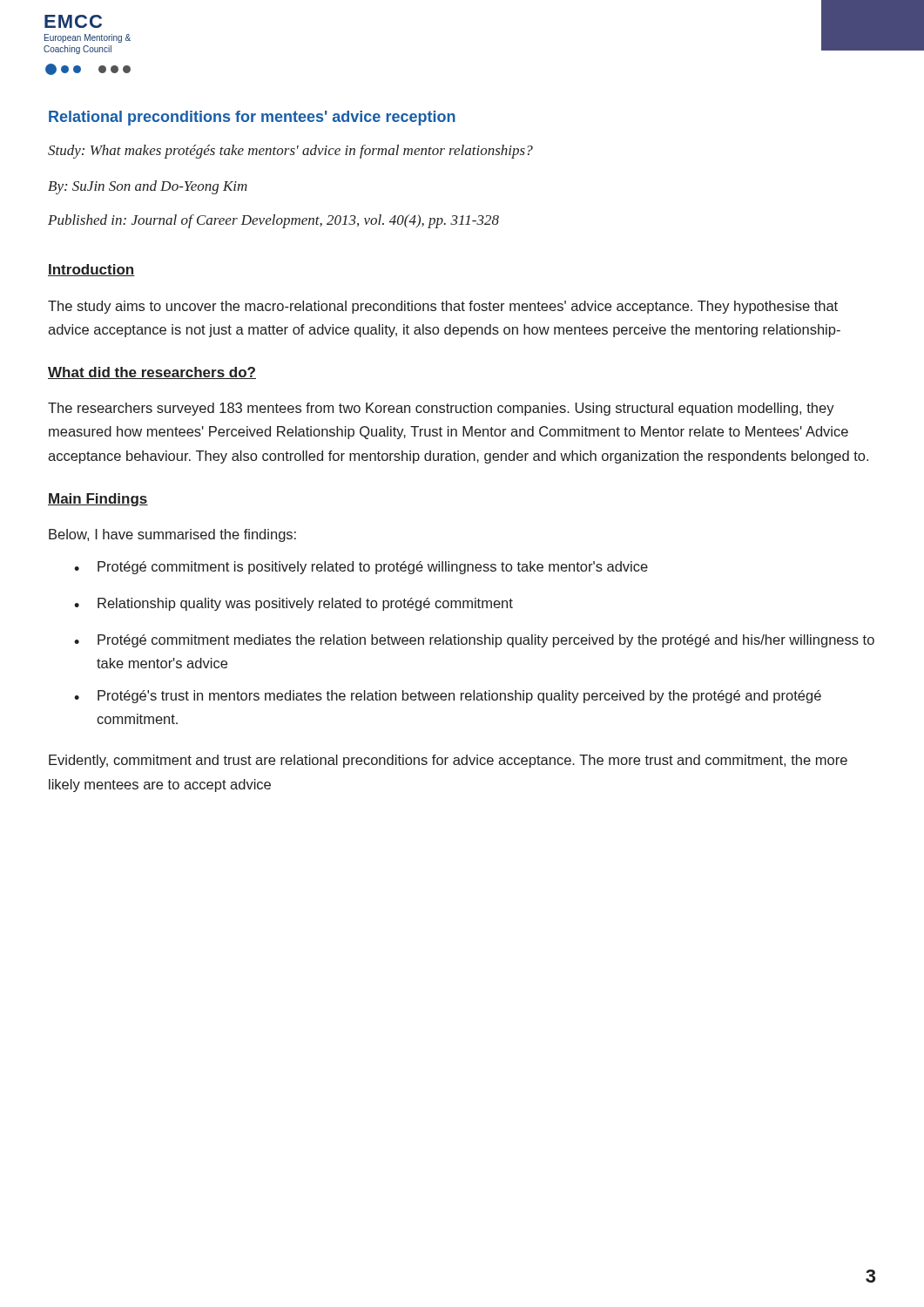Click on the block starting "The study aims"
This screenshot has width=924, height=1307.
pyautogui.click(x=444, y=317)
